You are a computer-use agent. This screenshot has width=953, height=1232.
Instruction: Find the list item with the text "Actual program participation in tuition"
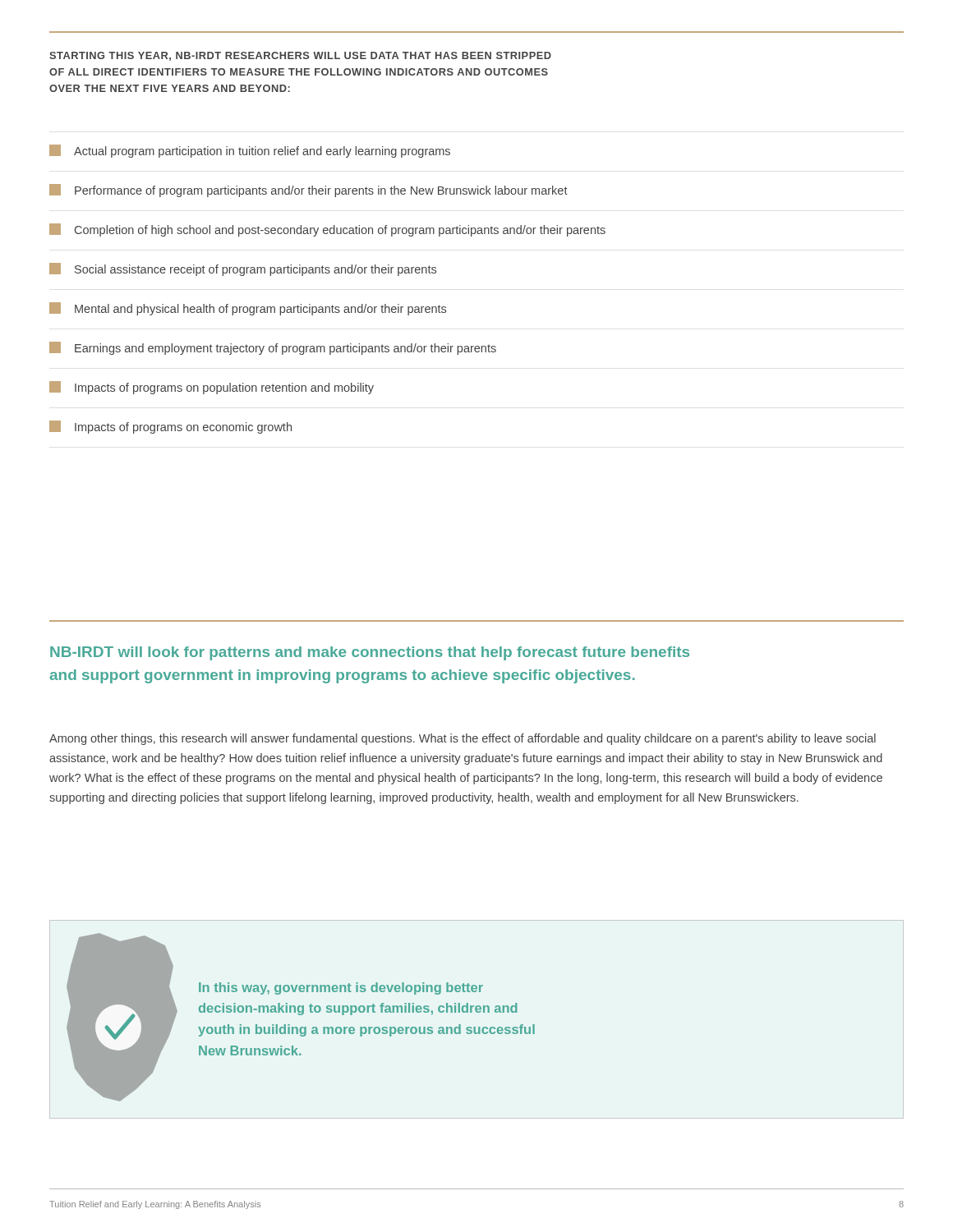250,152
